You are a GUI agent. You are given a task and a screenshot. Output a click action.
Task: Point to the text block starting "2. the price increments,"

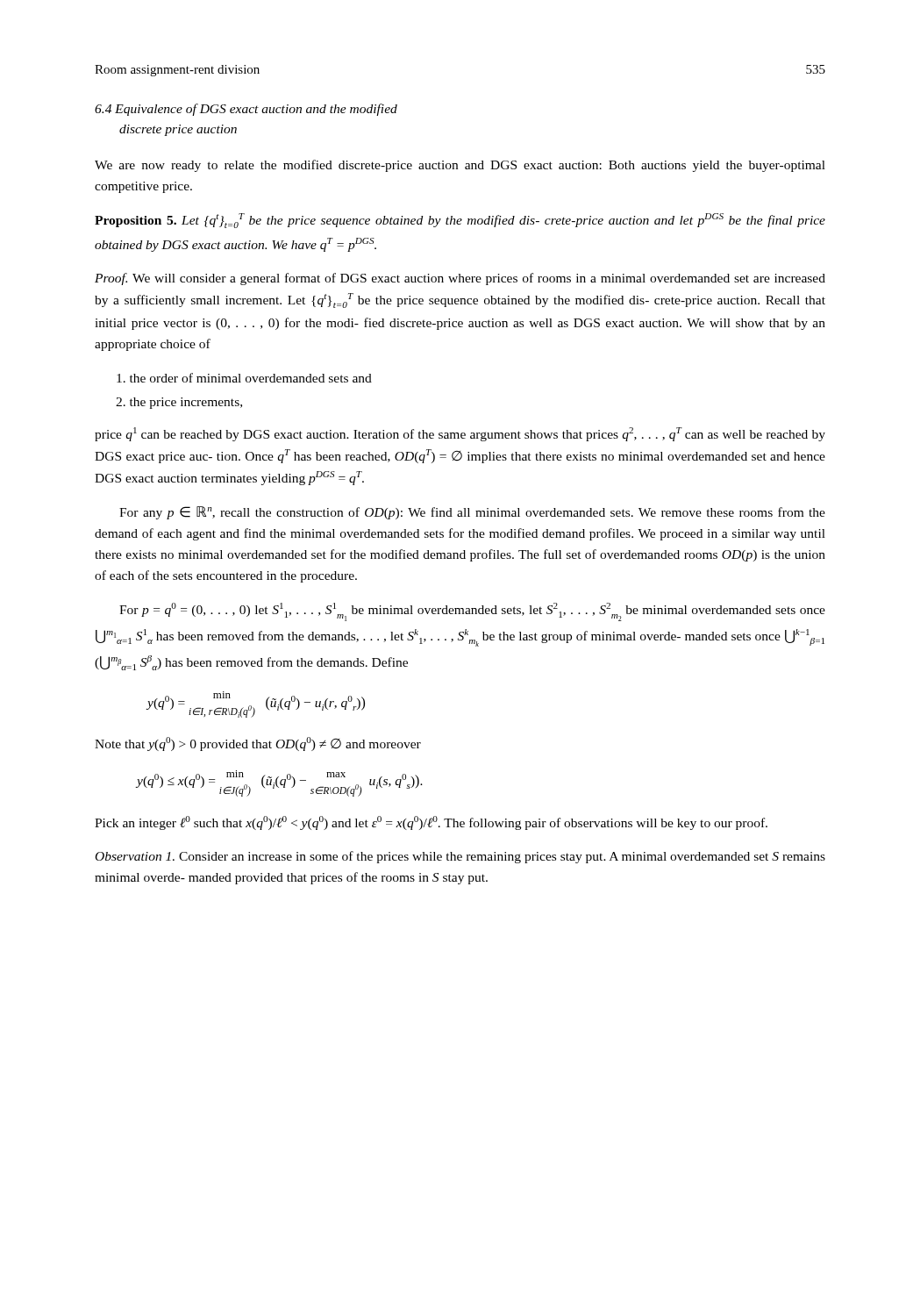pyautogui.click(x=179, y=401)
